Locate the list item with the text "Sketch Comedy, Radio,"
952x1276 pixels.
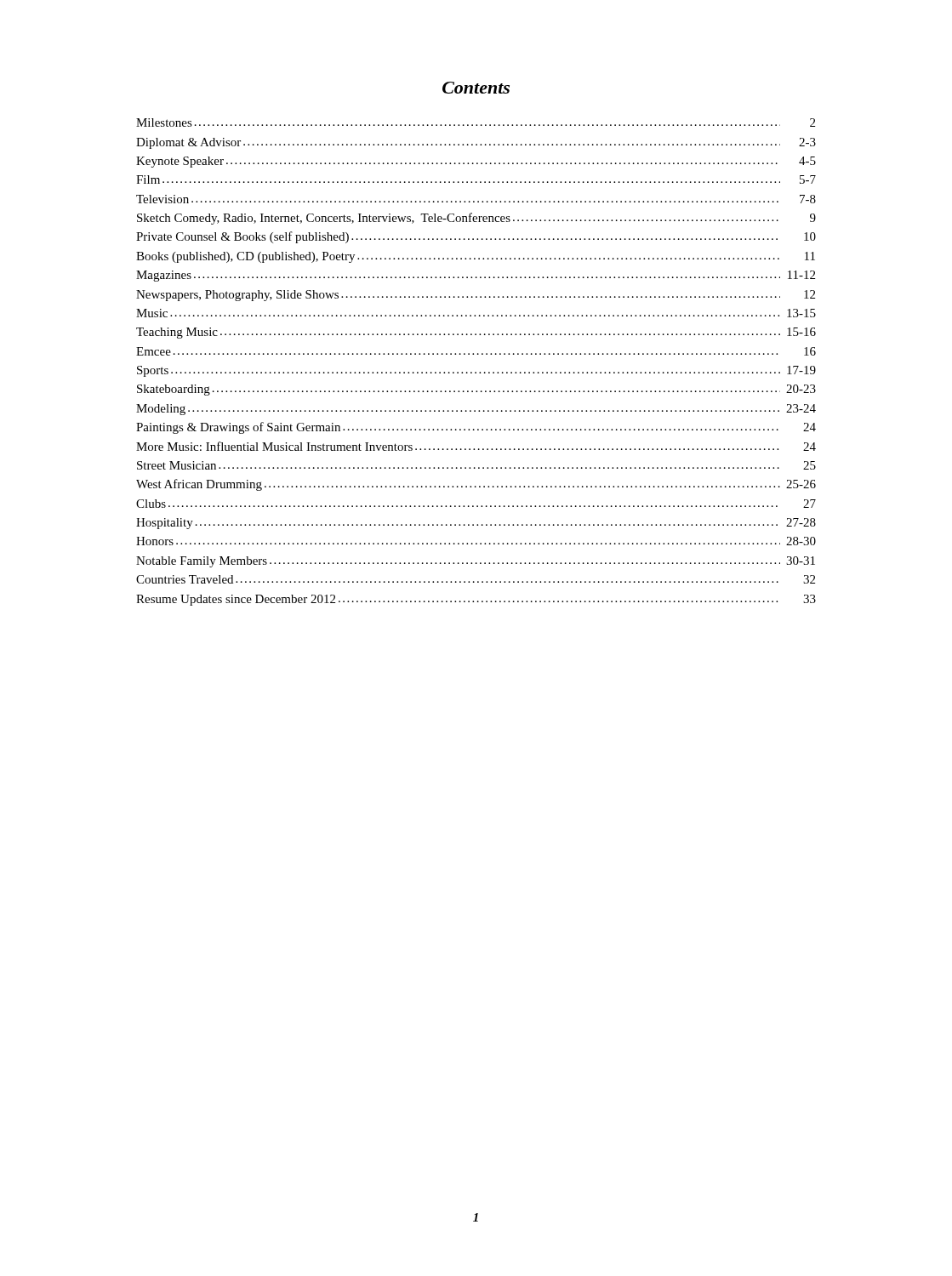coord(476,218)
